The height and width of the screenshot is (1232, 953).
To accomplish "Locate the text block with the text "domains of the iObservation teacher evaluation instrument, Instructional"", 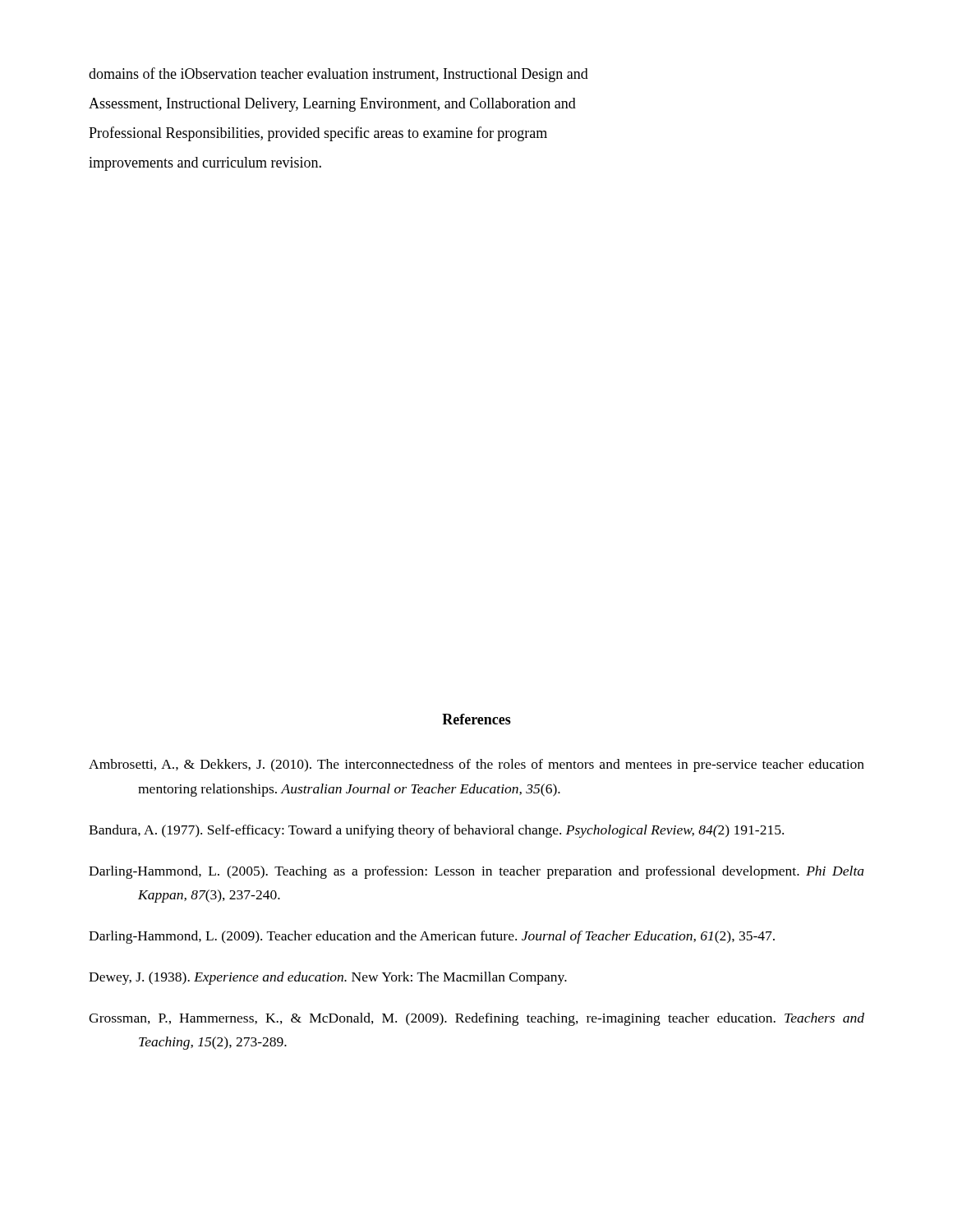I will (x=338, y=118).
